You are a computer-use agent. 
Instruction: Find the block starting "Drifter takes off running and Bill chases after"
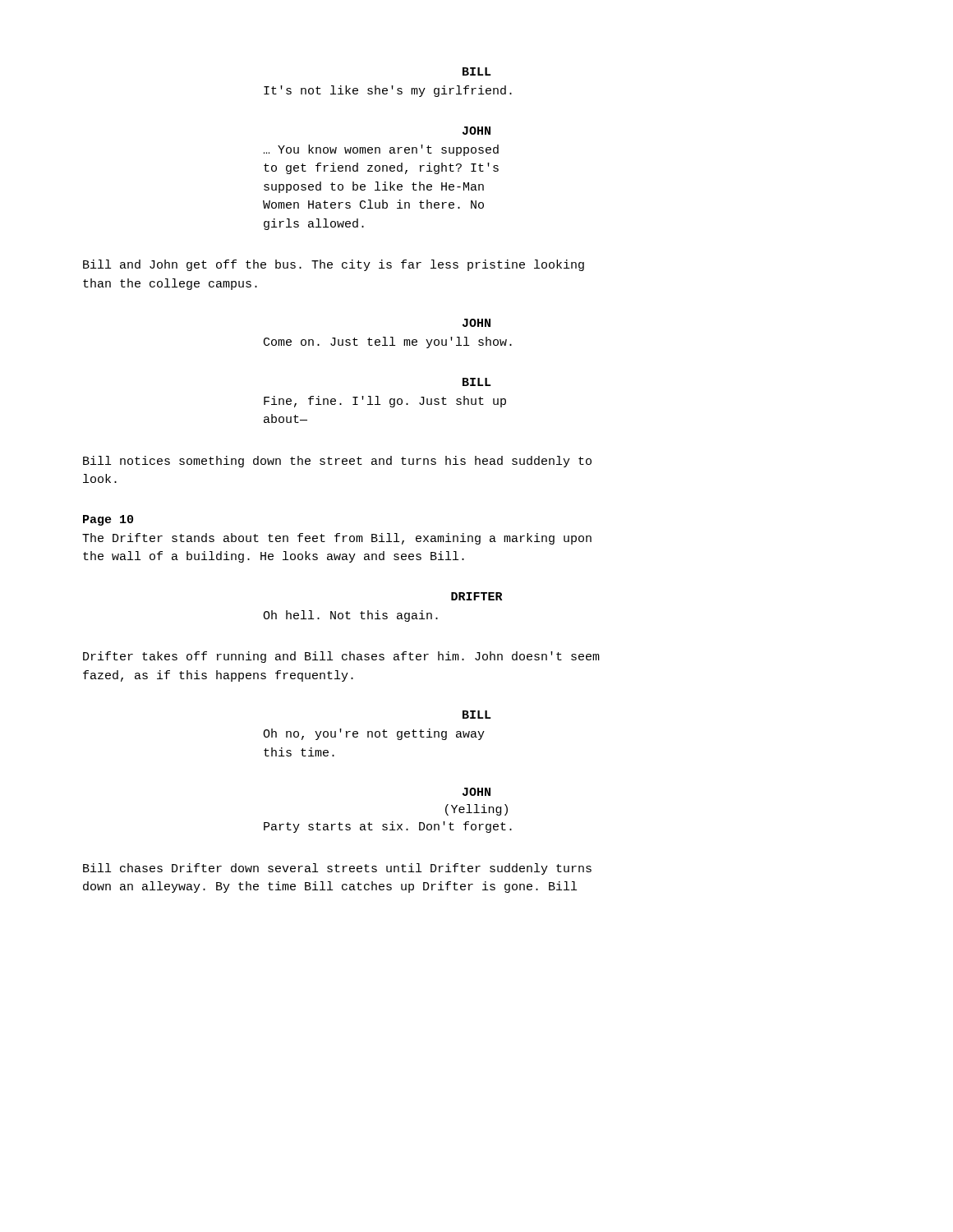tap(341, 667)
